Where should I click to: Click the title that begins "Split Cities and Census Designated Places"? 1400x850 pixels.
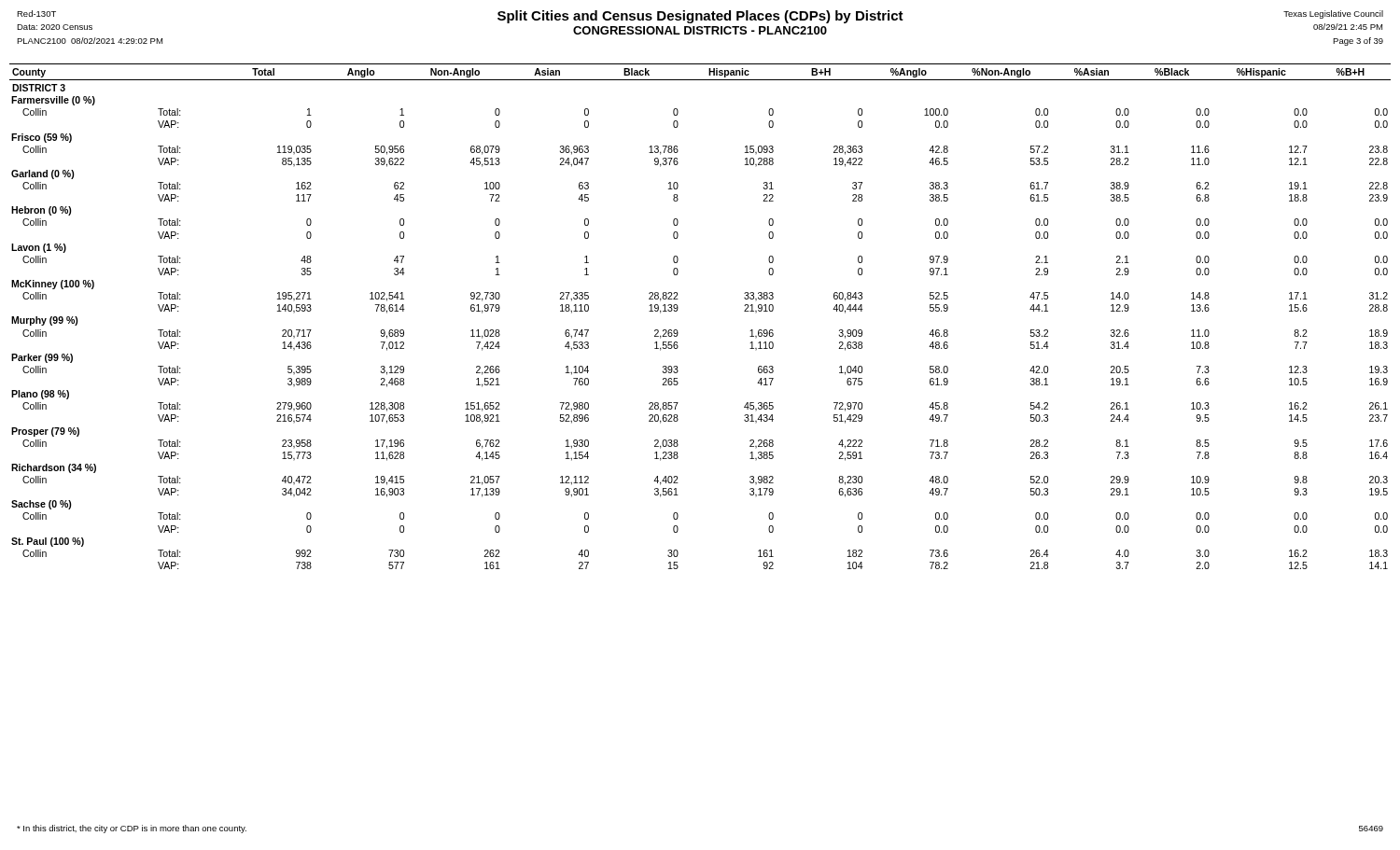pyautogui.click(x=700, y=22)
